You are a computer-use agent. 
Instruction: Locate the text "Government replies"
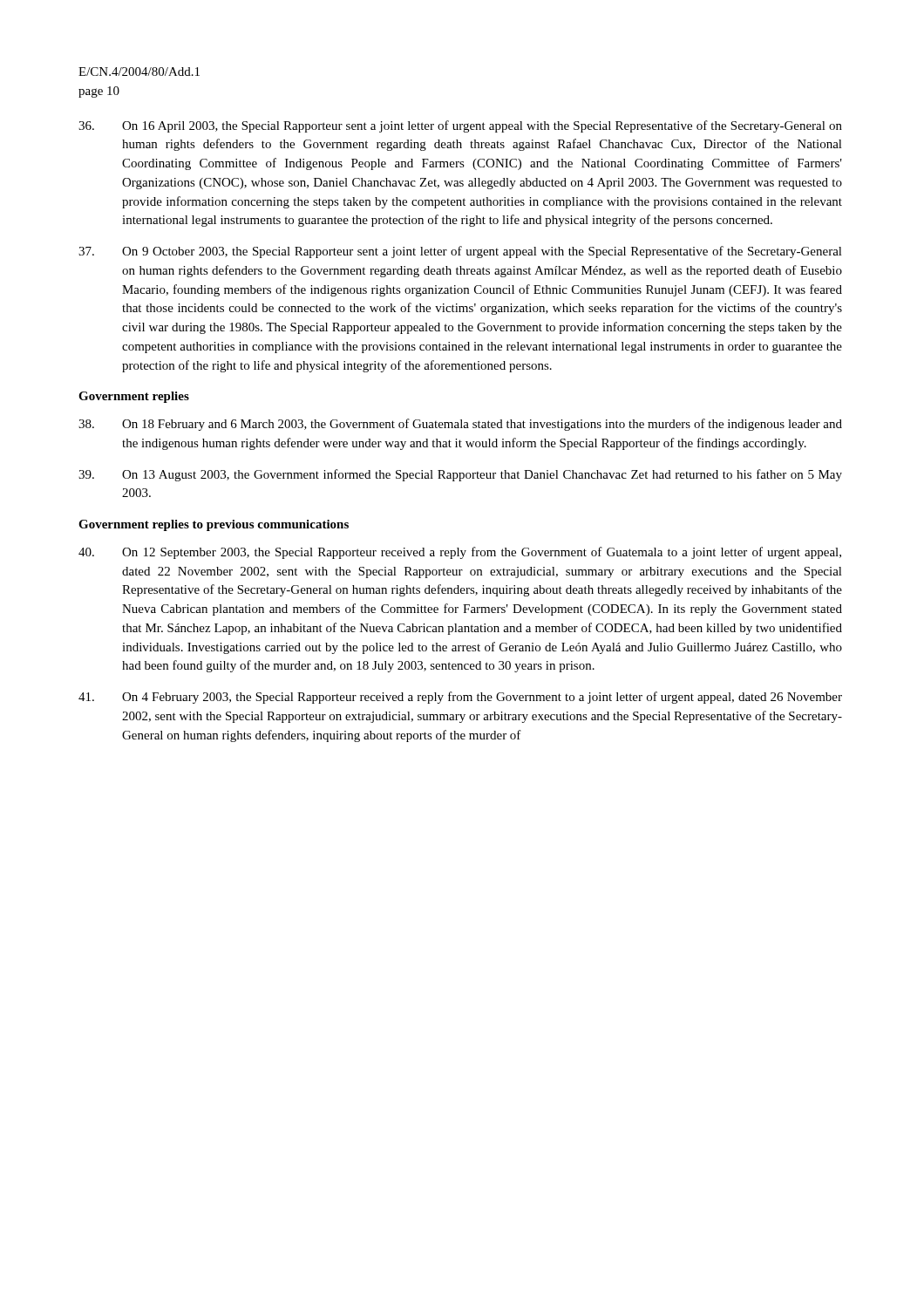tap(134, 396)
